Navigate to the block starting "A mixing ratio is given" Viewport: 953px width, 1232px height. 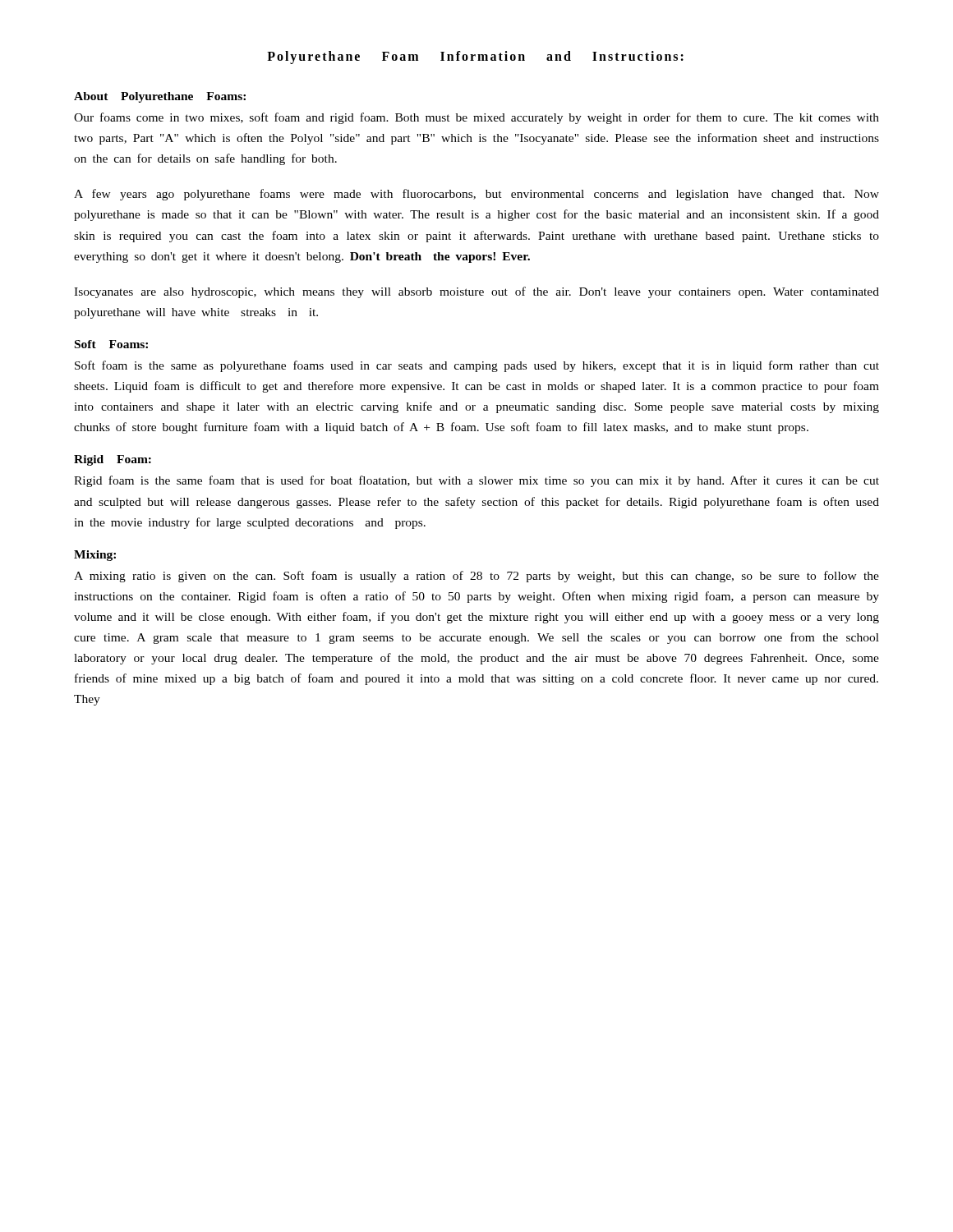pyautogui.click(x=476, y=637)
